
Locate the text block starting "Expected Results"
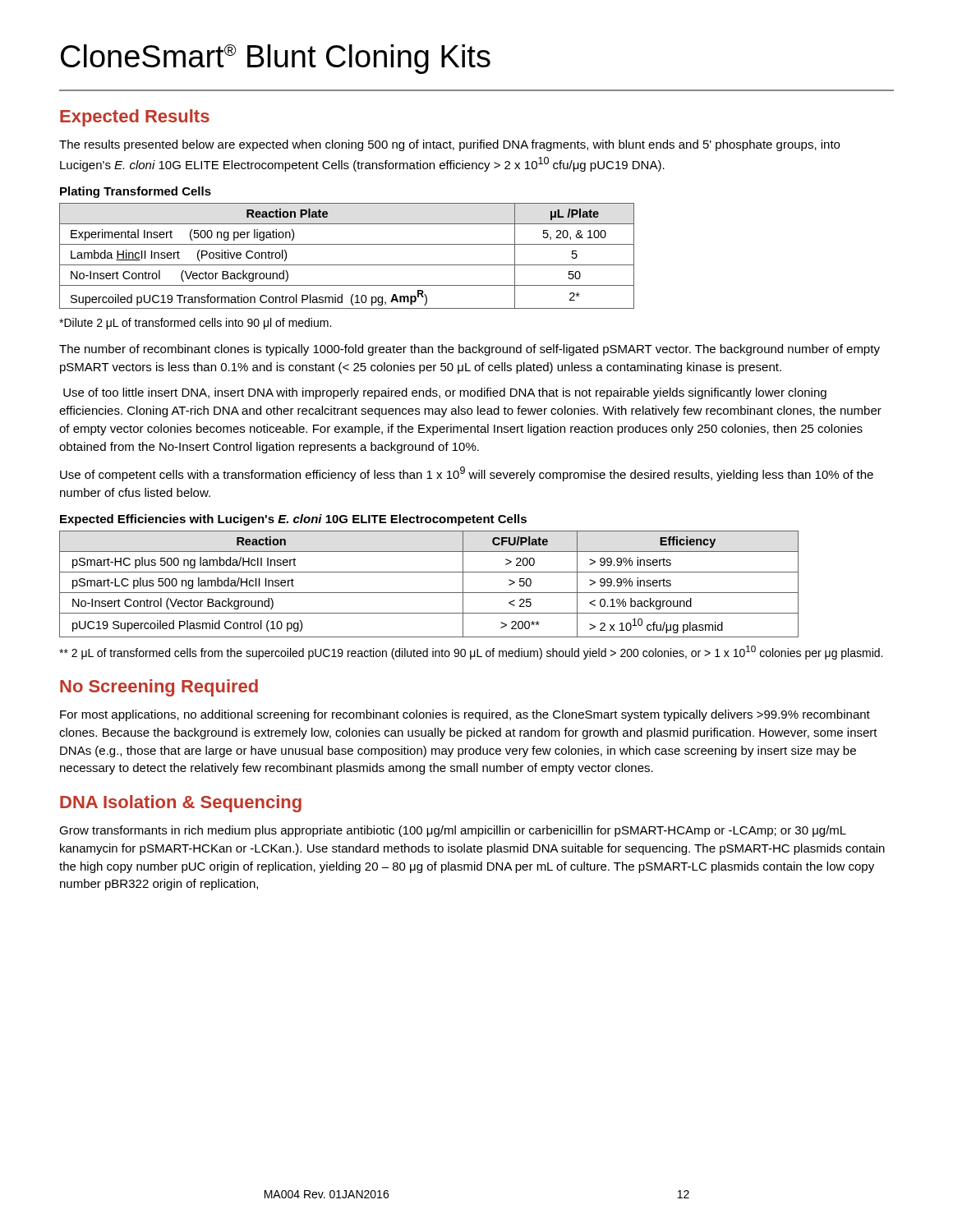135,116
